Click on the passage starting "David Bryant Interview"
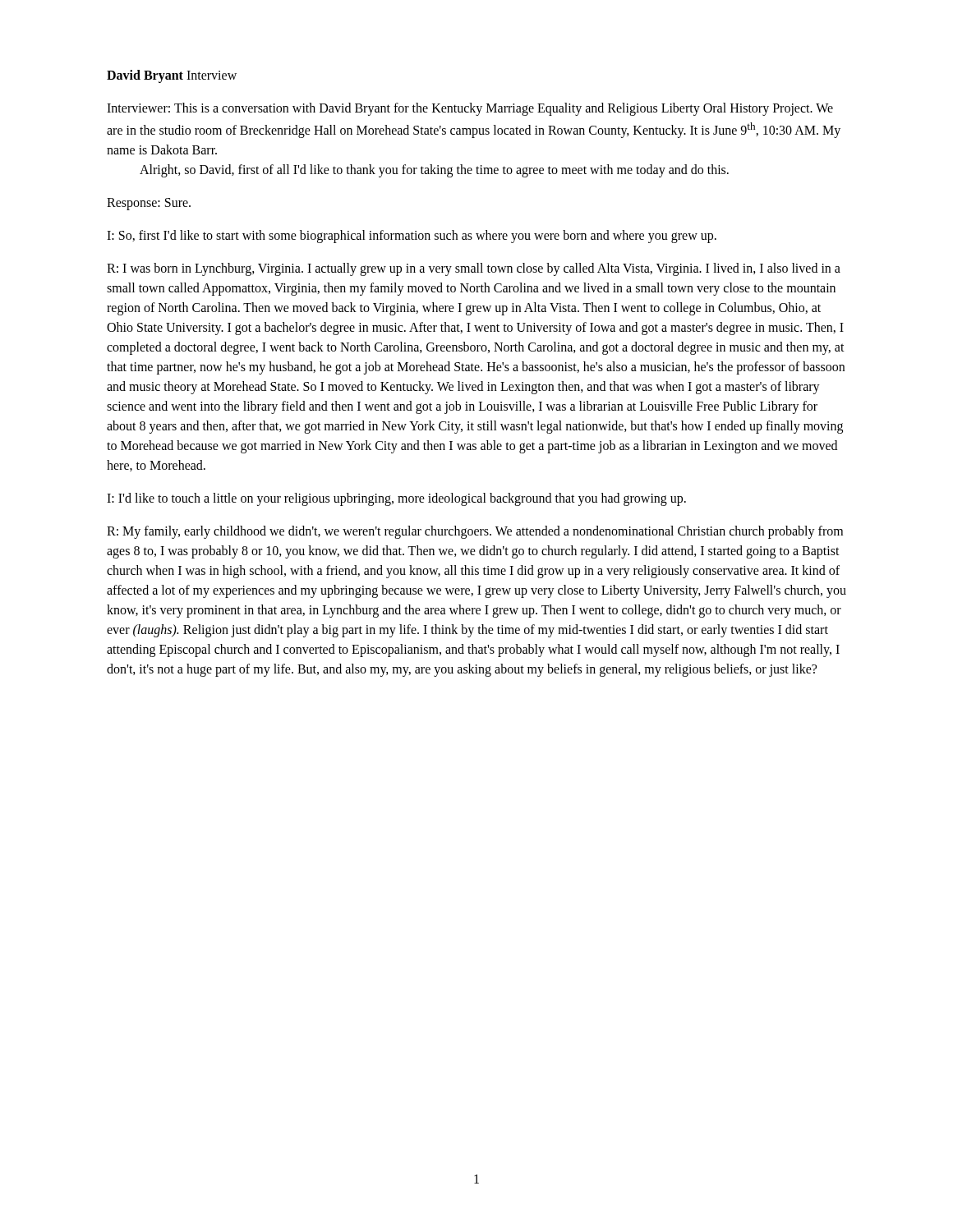953x1232 pixels. 172,76
